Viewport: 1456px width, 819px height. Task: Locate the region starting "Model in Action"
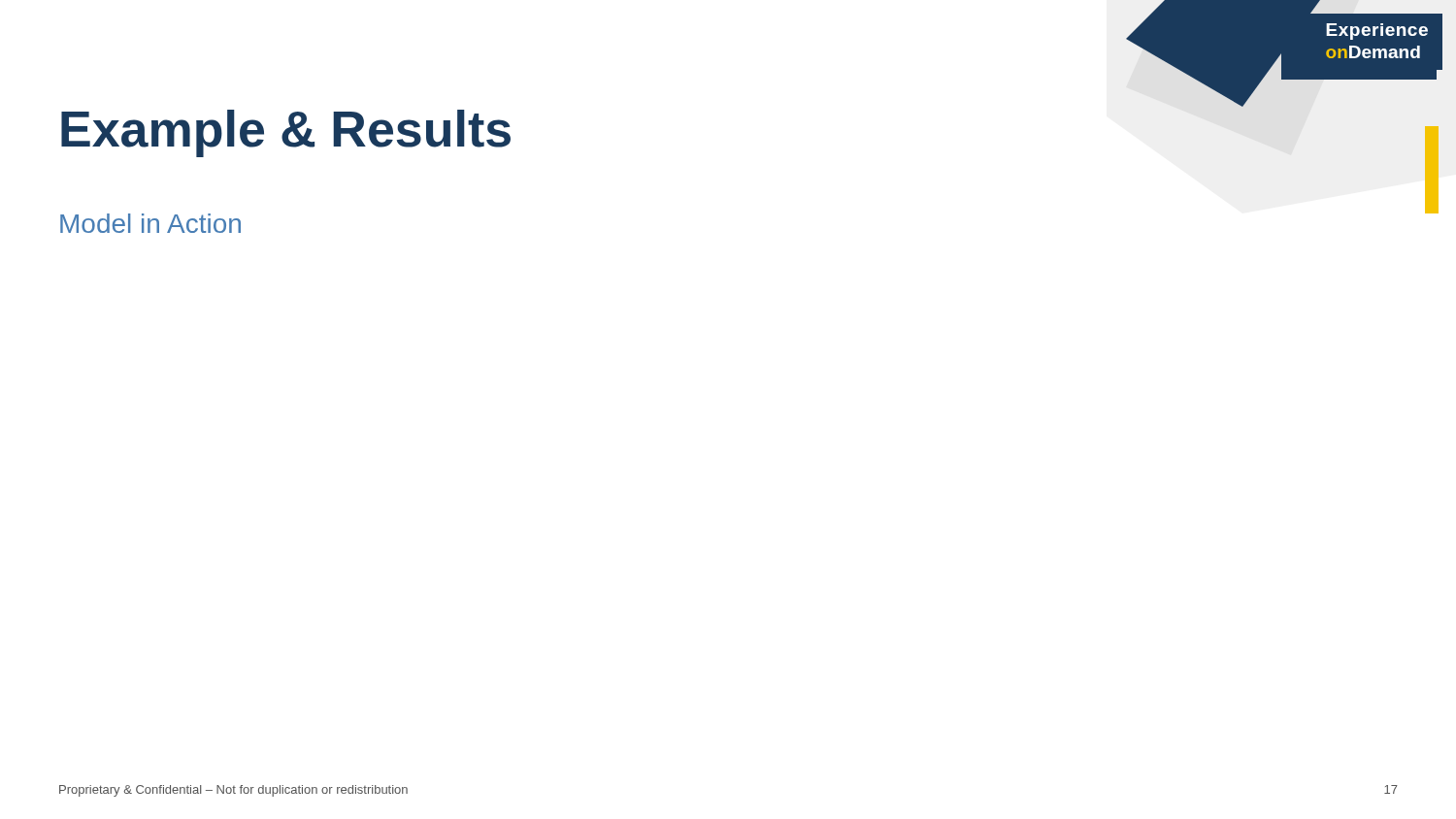coord(150,224)
